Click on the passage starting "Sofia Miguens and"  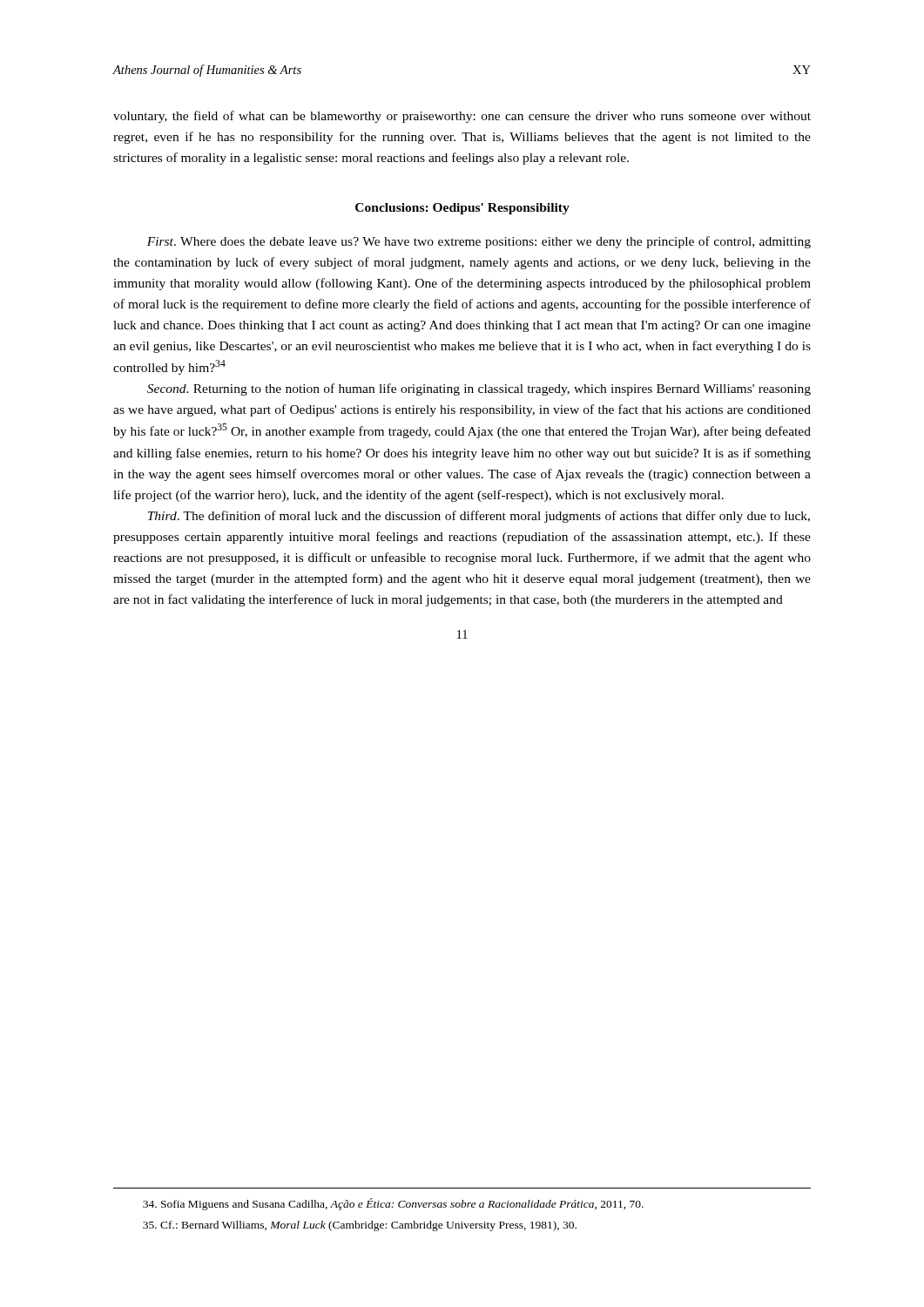(393, 1203)
